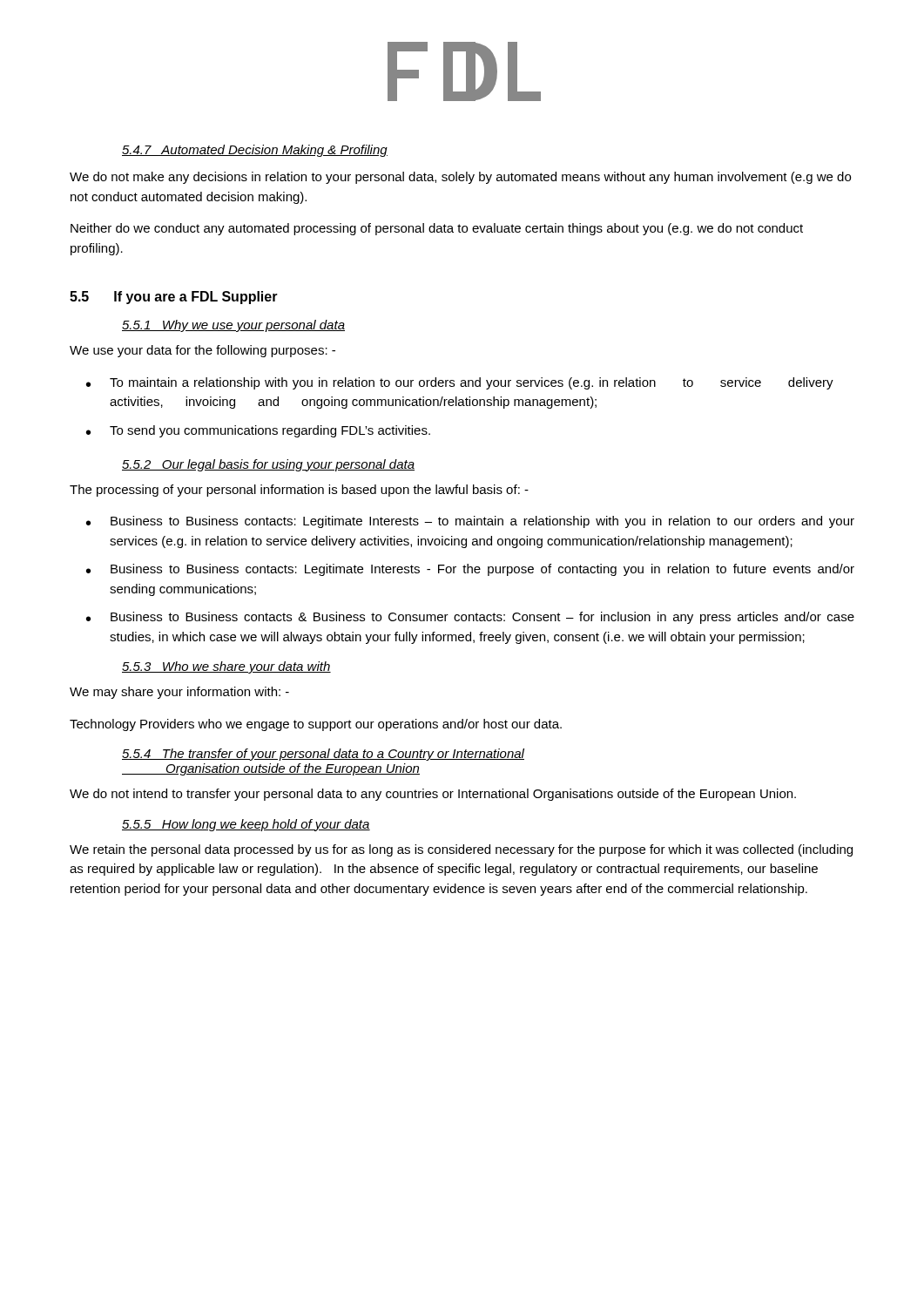Image resolution: width=924 pixels, height=1307 pixels.
Task: Where does it say "5.5If you are a FDL Supplier"?
Action: (x=173, y=297)
